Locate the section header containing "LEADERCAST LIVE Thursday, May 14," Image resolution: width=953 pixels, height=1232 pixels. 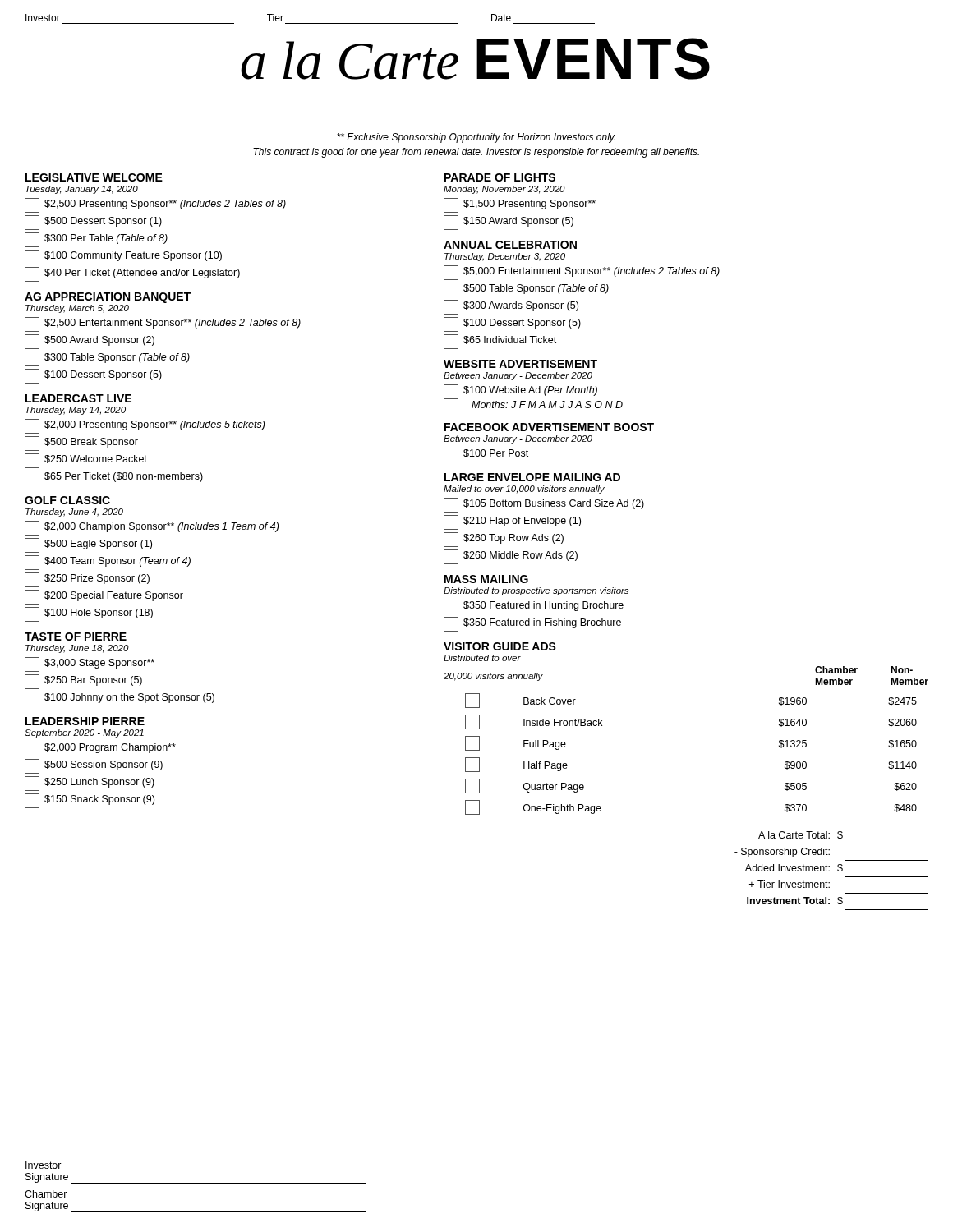coord(78,398)
